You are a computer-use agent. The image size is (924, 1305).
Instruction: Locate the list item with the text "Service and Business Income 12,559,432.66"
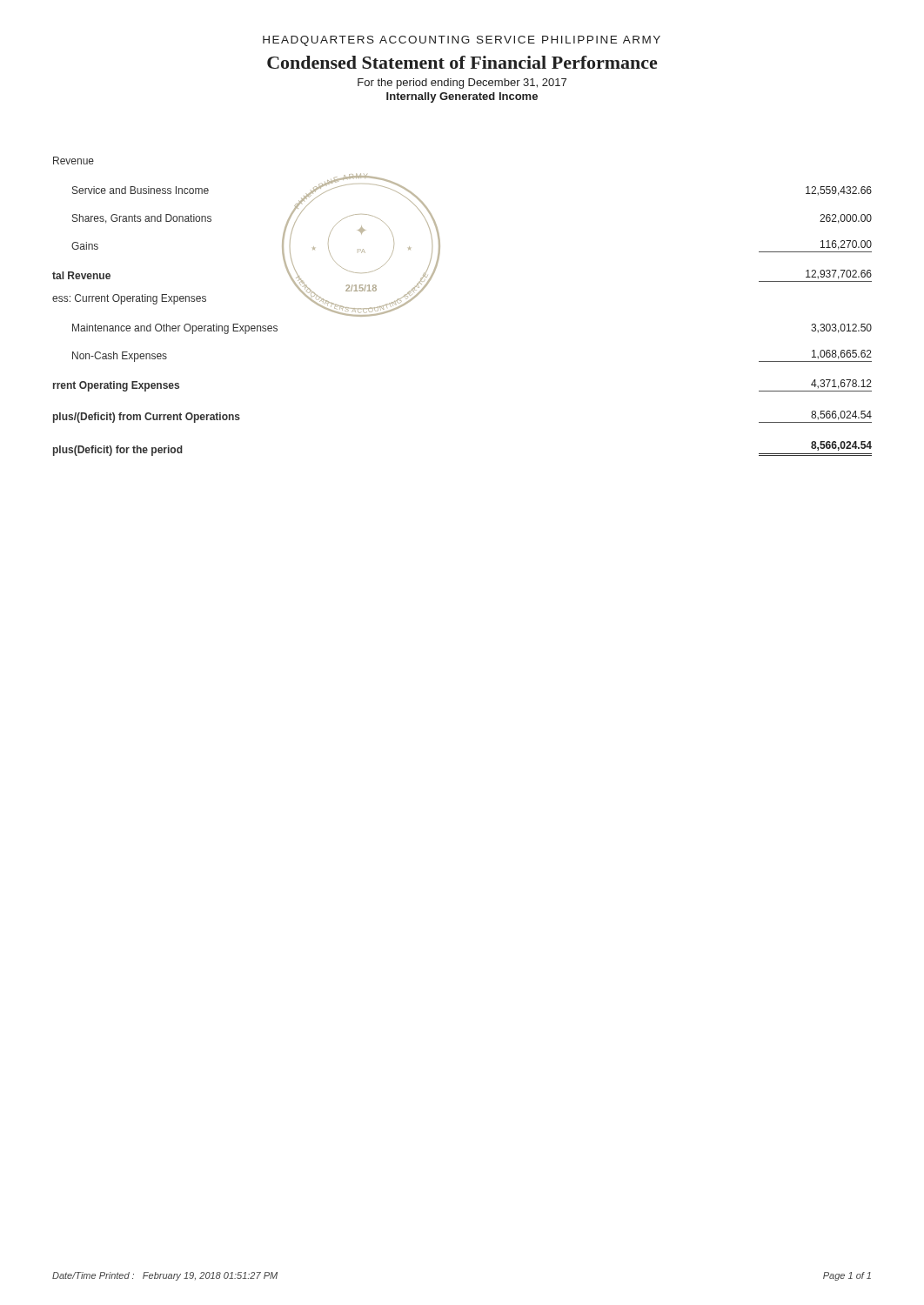tap(138, 190)
